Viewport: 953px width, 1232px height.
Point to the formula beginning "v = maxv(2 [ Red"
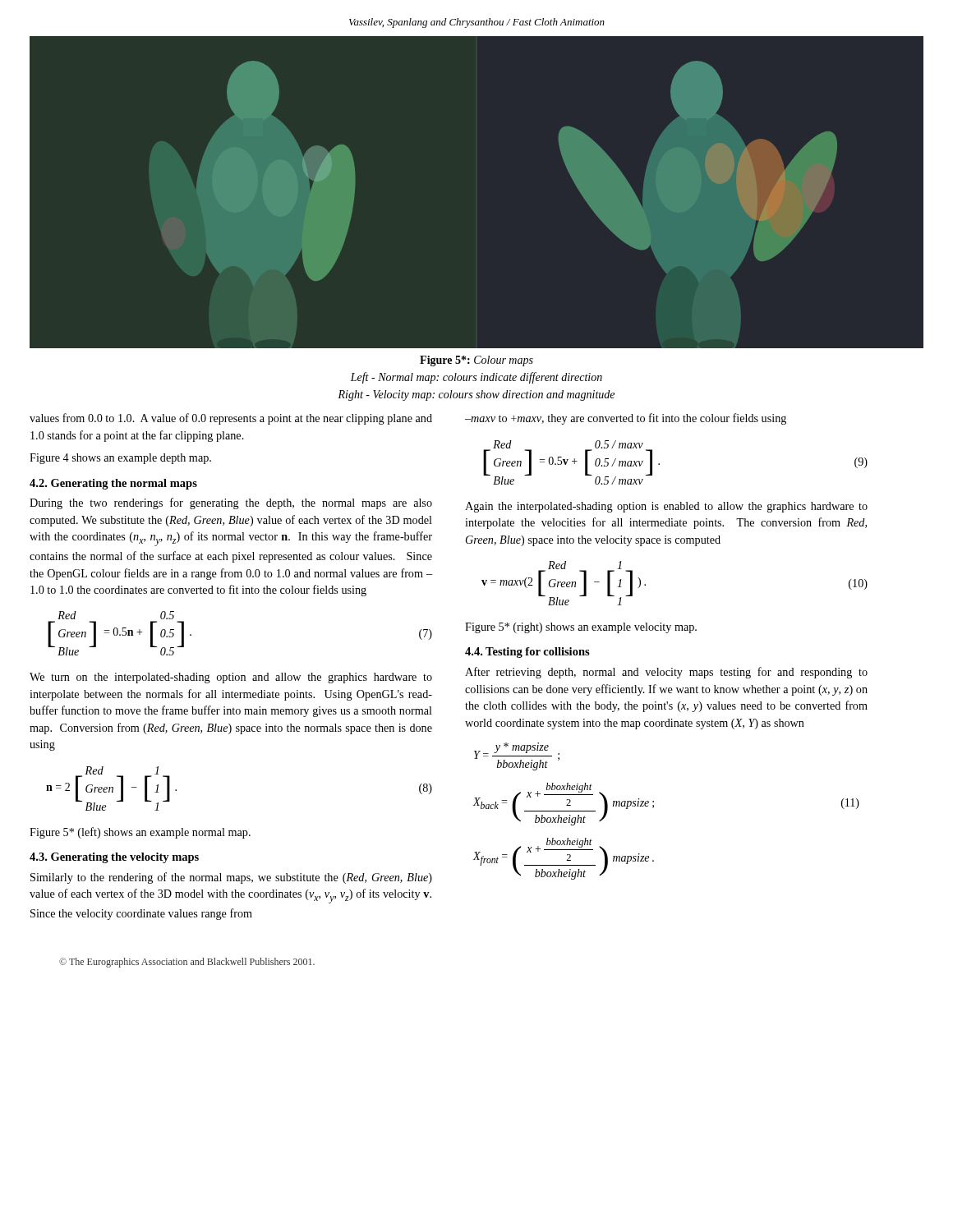562,583
